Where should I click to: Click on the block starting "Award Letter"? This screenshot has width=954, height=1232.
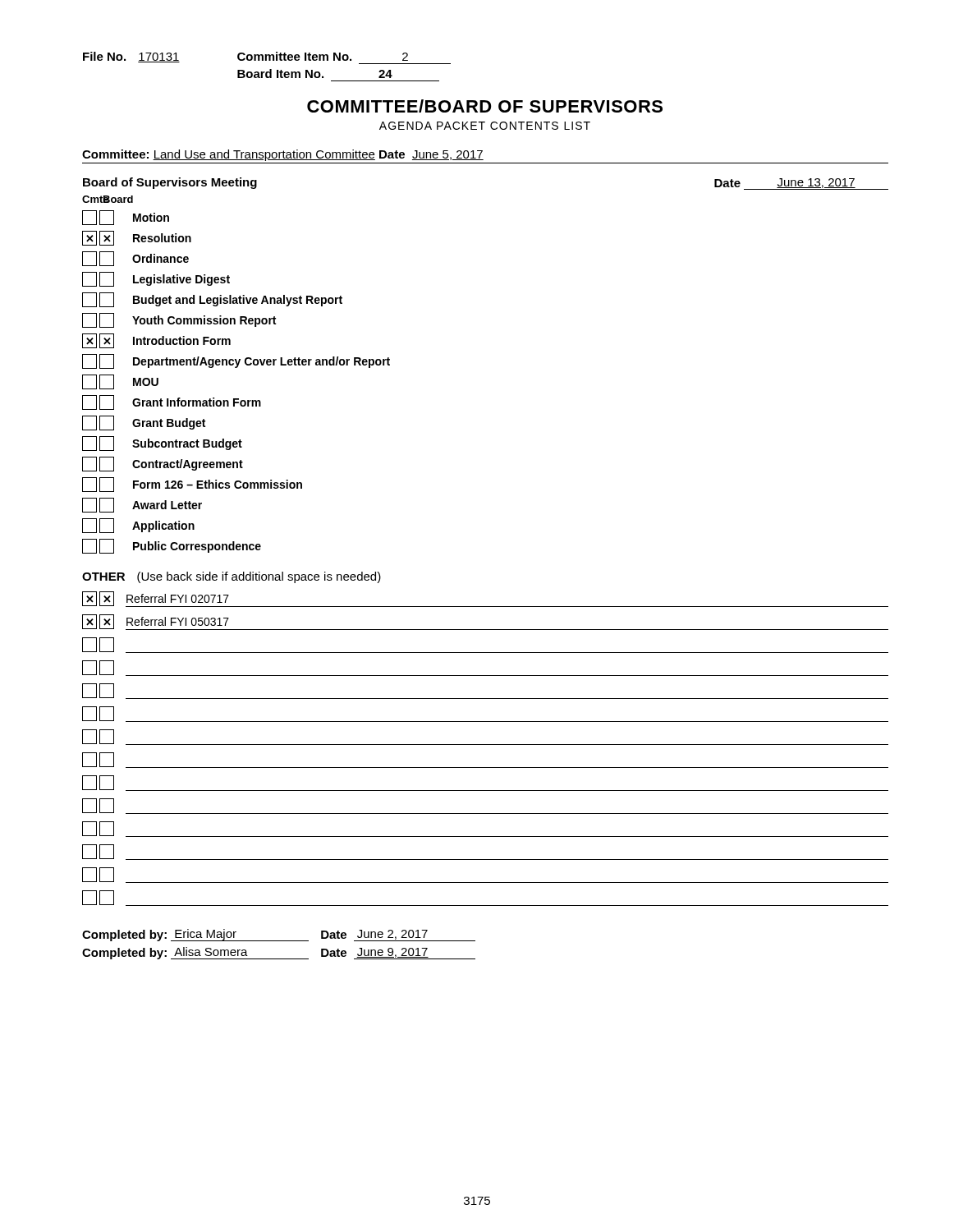[x=142, y=505]
